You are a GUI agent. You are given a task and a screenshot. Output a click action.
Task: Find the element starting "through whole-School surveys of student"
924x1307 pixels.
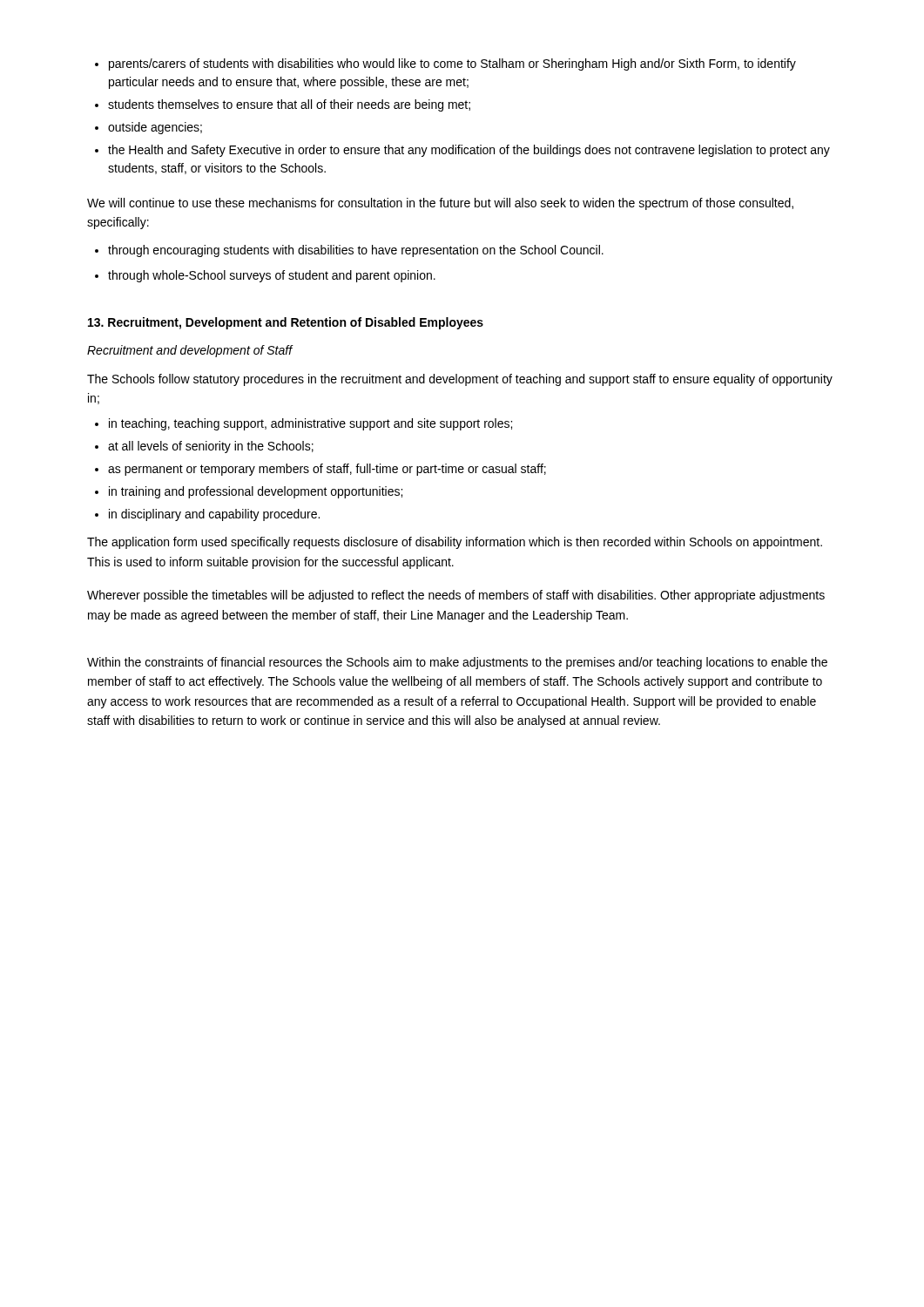coord(272,276)
